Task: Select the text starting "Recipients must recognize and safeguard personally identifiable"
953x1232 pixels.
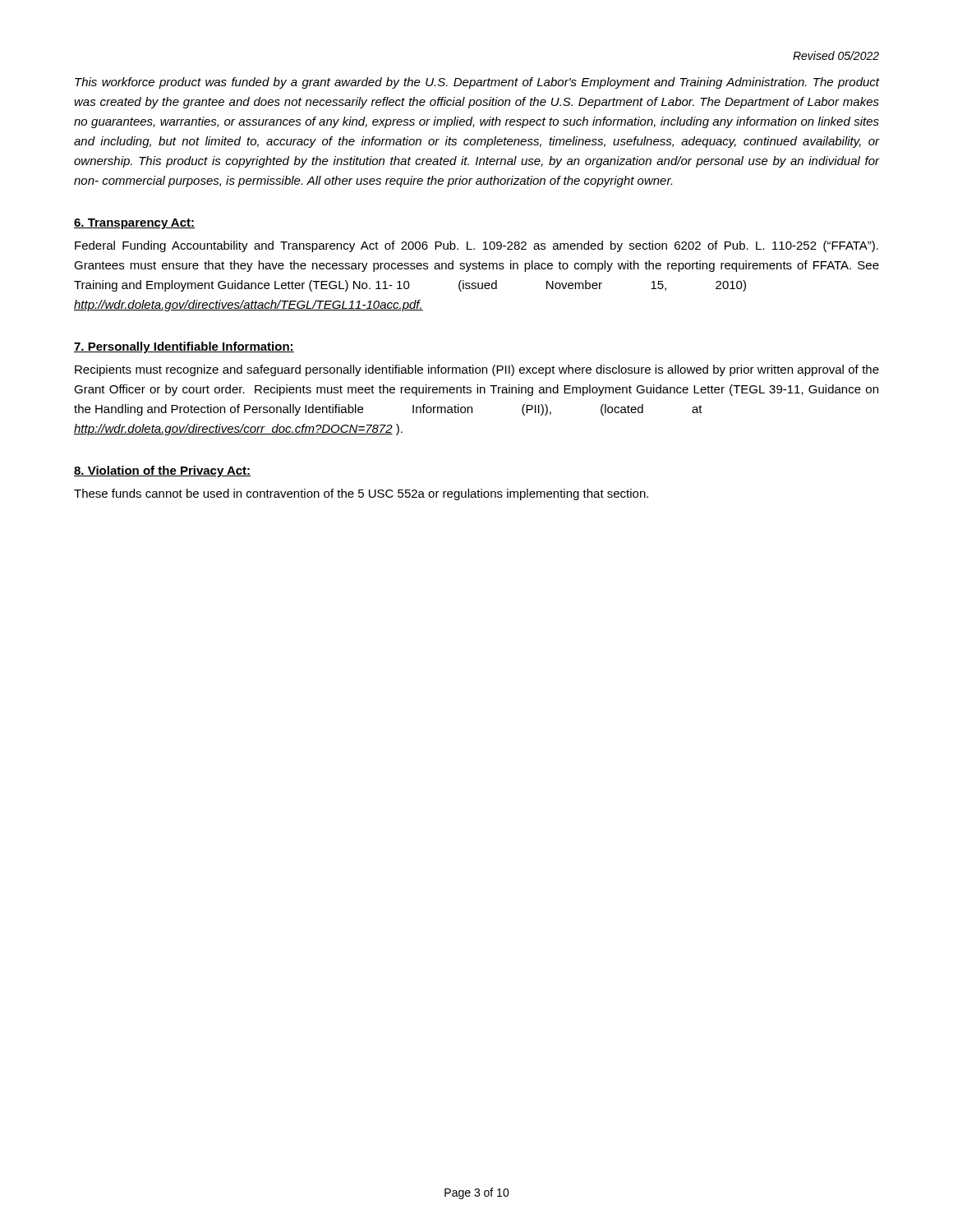Action: (476, 399)
